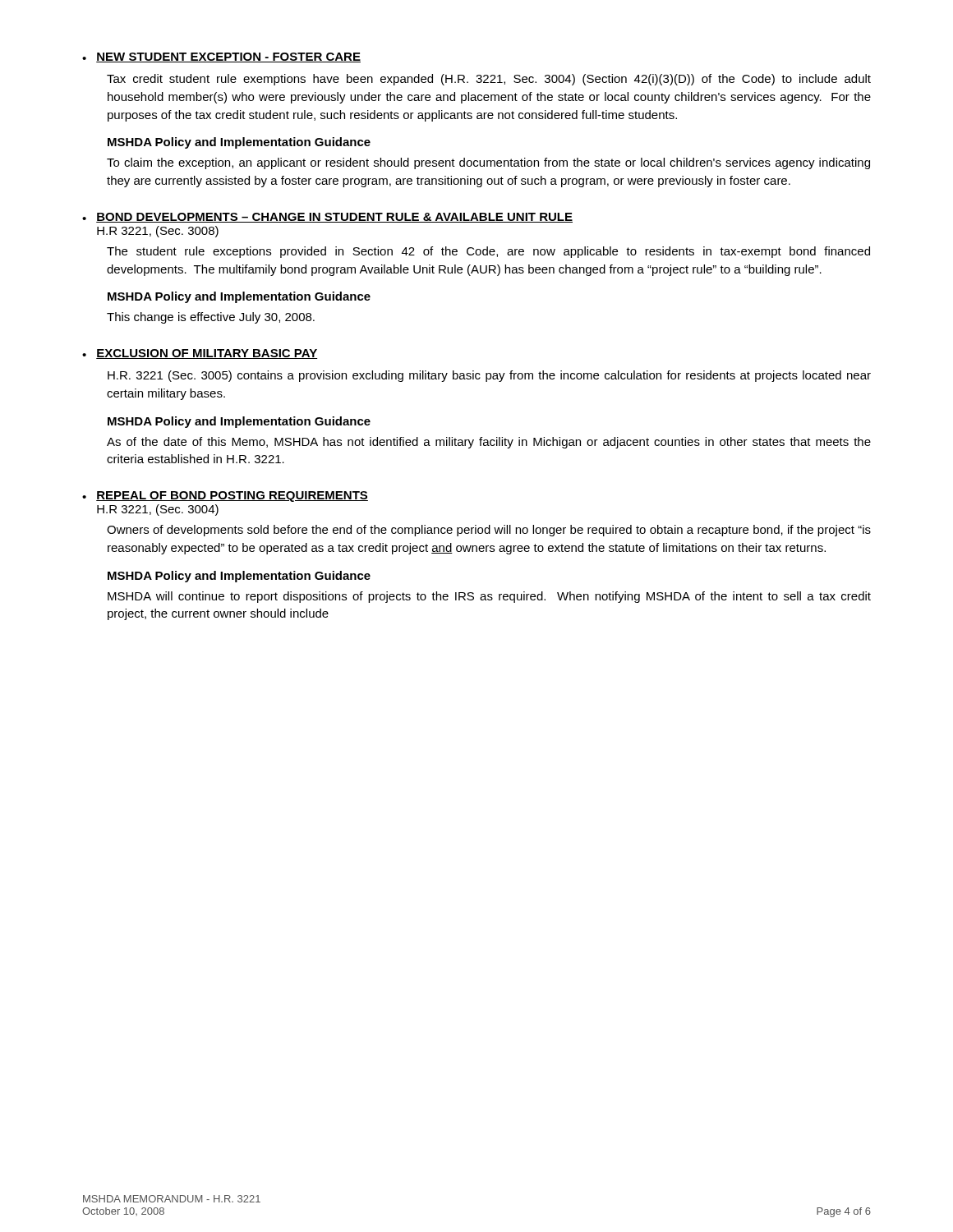Locate the block of text that opens with "Owners of developments sold"
The width and height of the screenshot is (953, 1232).
tap(489, 538)
